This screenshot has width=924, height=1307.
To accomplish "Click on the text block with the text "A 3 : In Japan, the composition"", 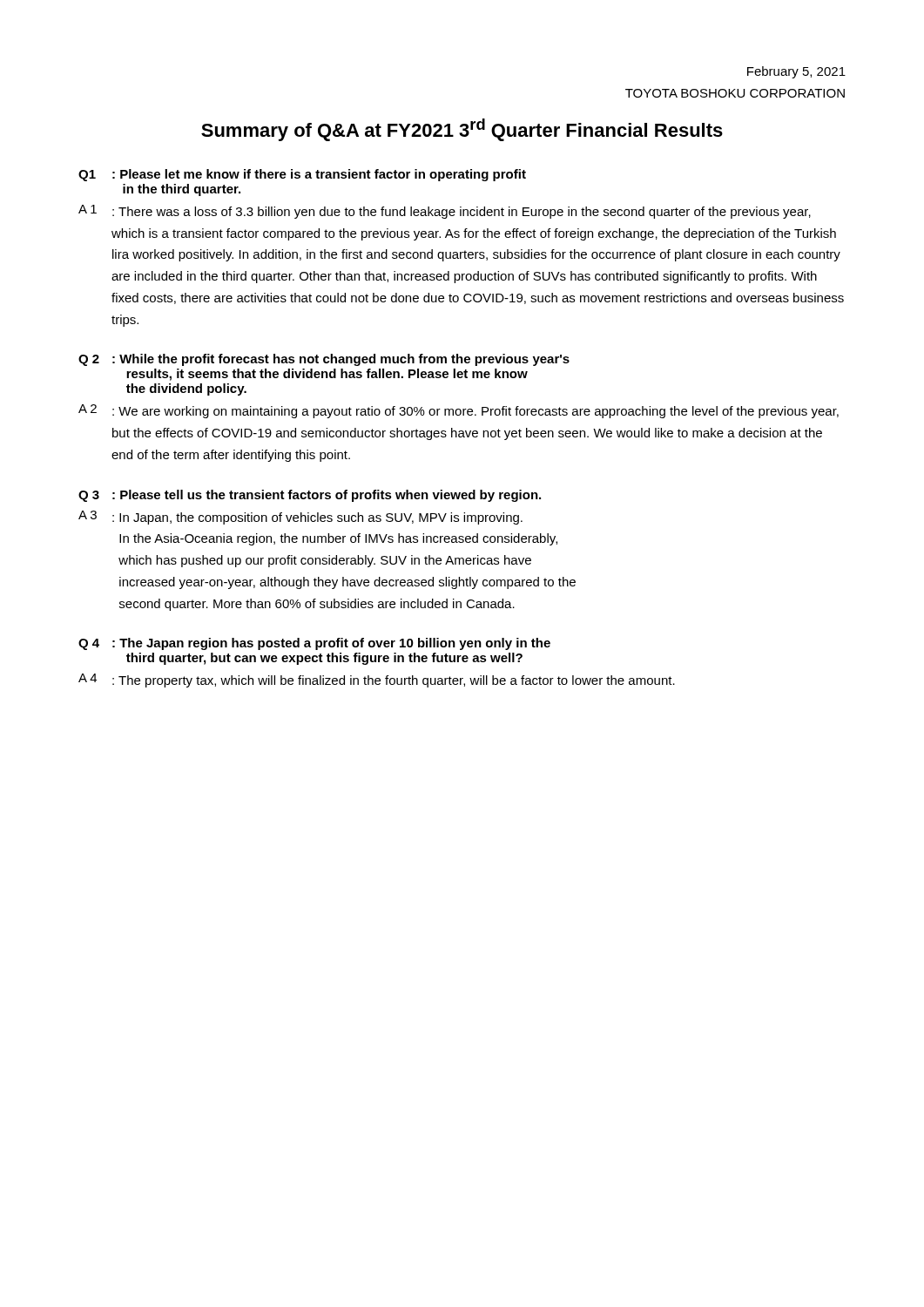I will 462,561.
